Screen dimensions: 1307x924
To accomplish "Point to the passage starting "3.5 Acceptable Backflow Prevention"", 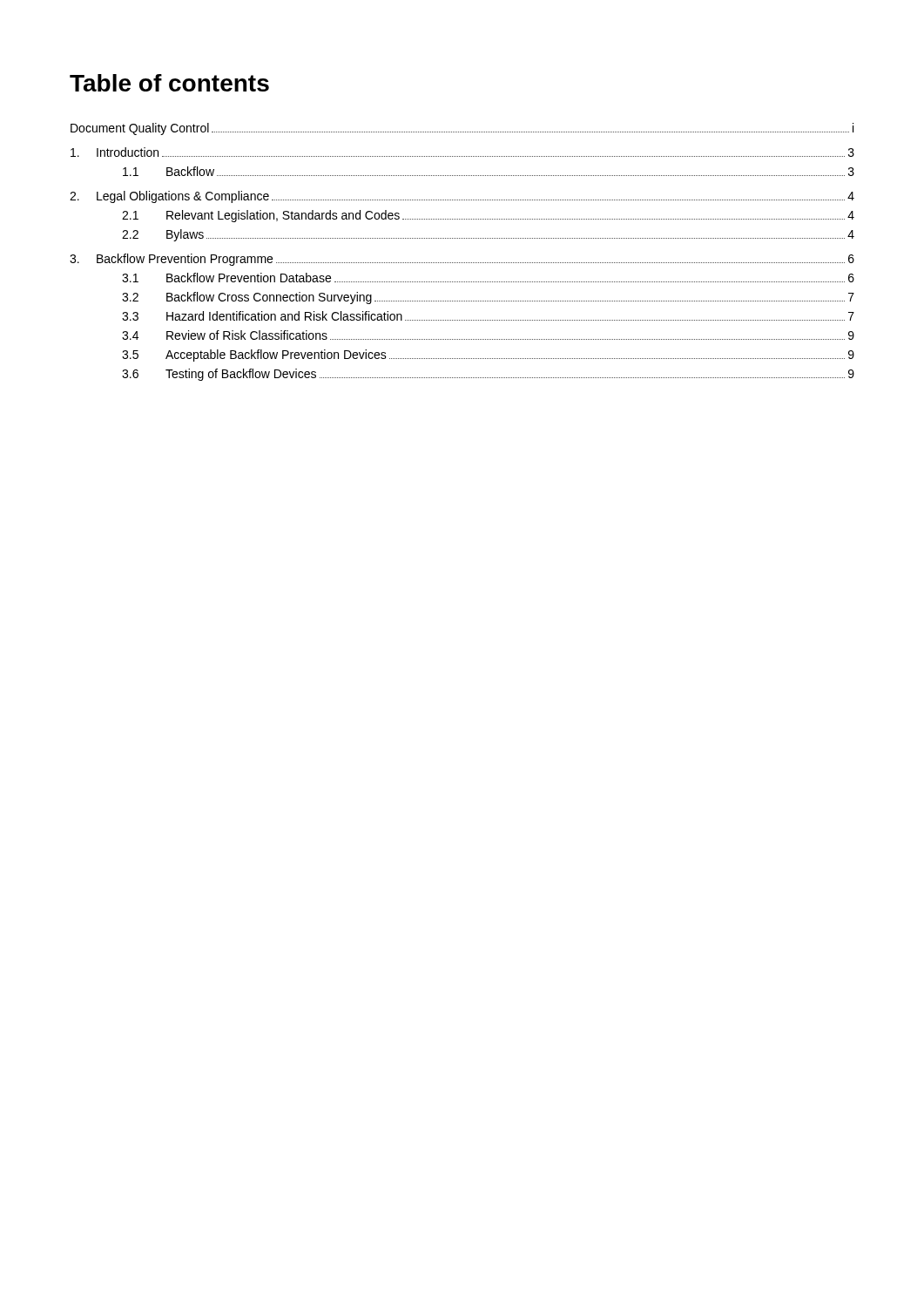I will tap(475, 355).
